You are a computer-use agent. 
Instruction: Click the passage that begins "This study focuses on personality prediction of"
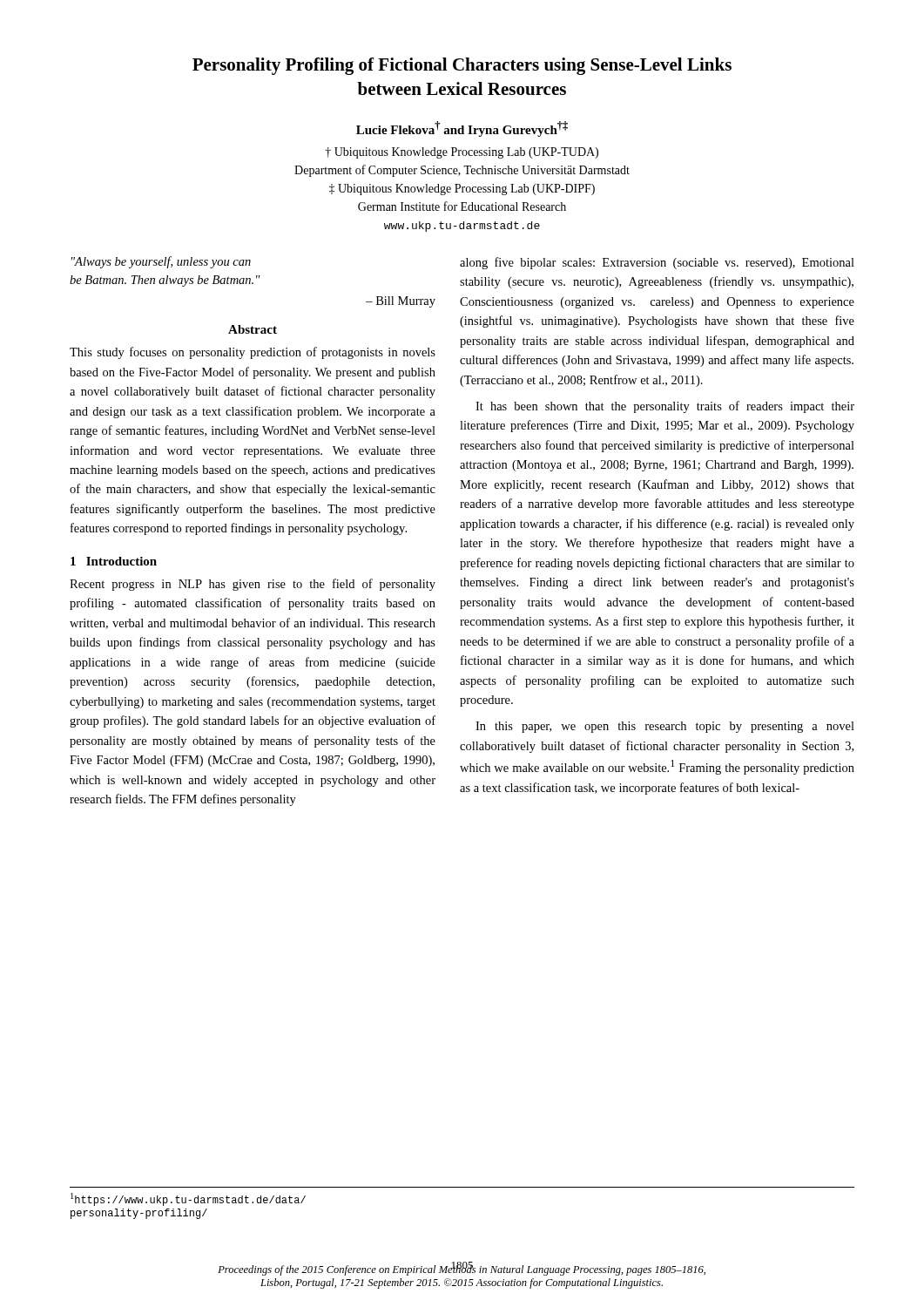[x=253, y=440]
